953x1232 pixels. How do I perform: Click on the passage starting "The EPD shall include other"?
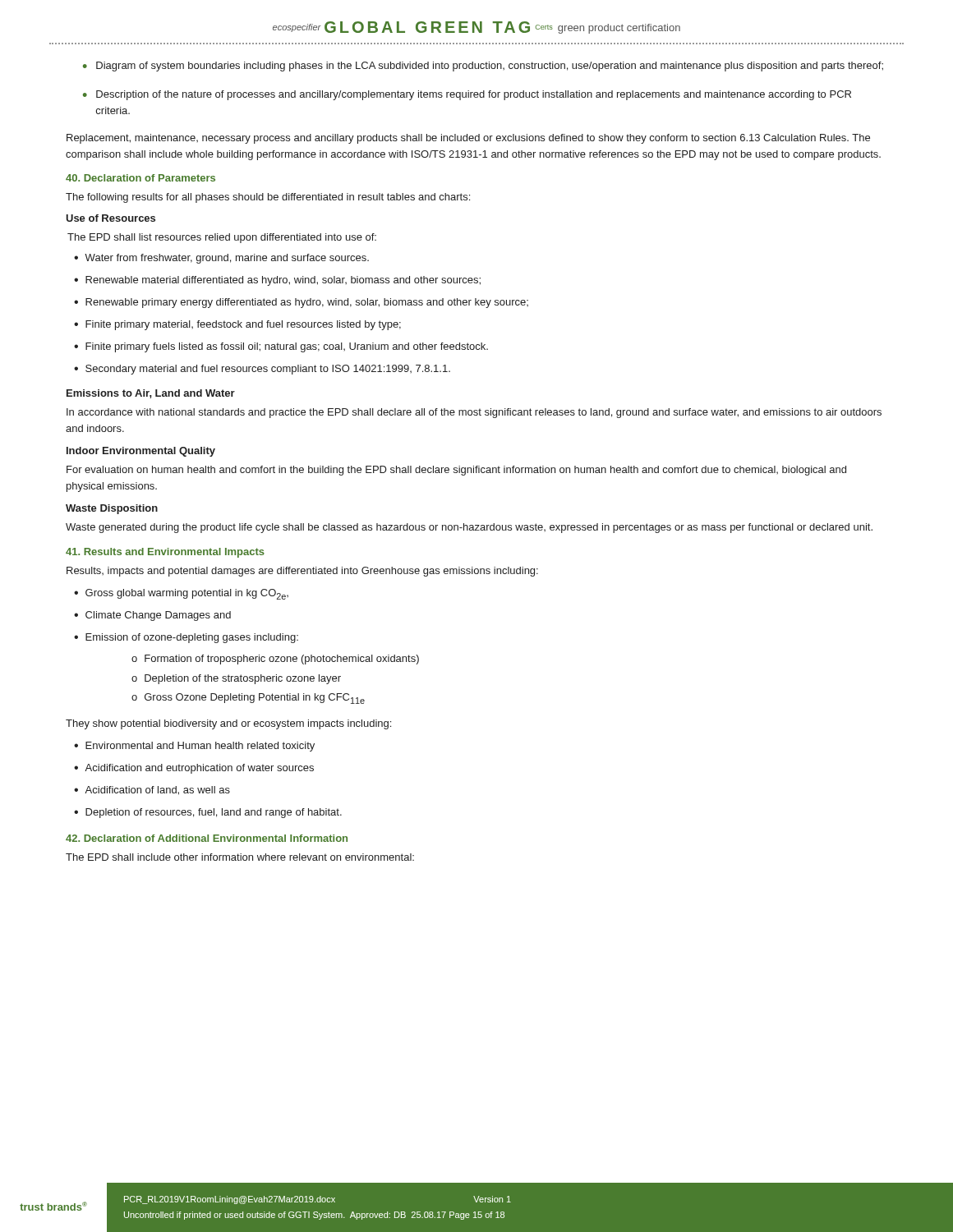[x=240, y=857]
